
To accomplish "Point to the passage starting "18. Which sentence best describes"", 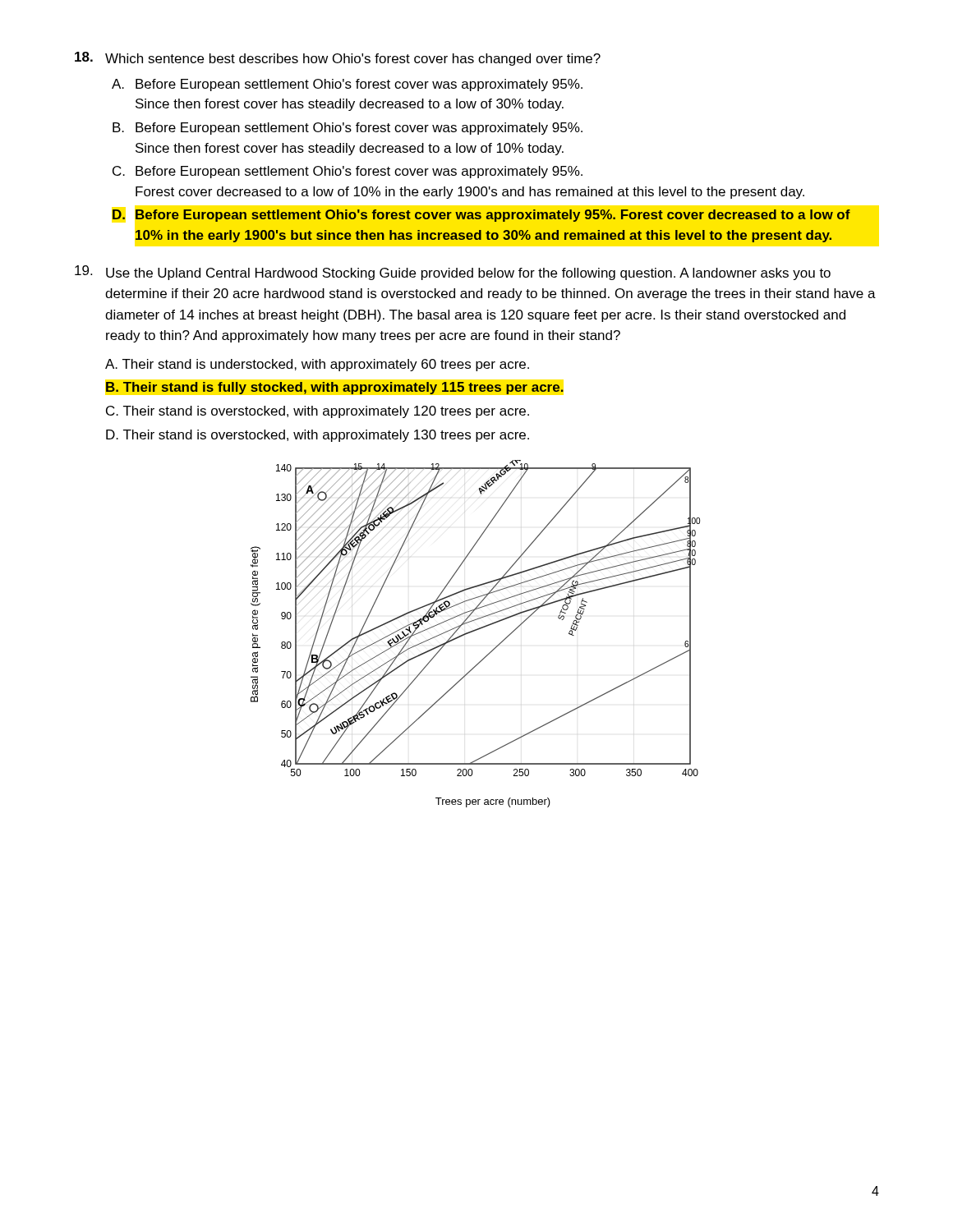I will (x=476, y=149).
